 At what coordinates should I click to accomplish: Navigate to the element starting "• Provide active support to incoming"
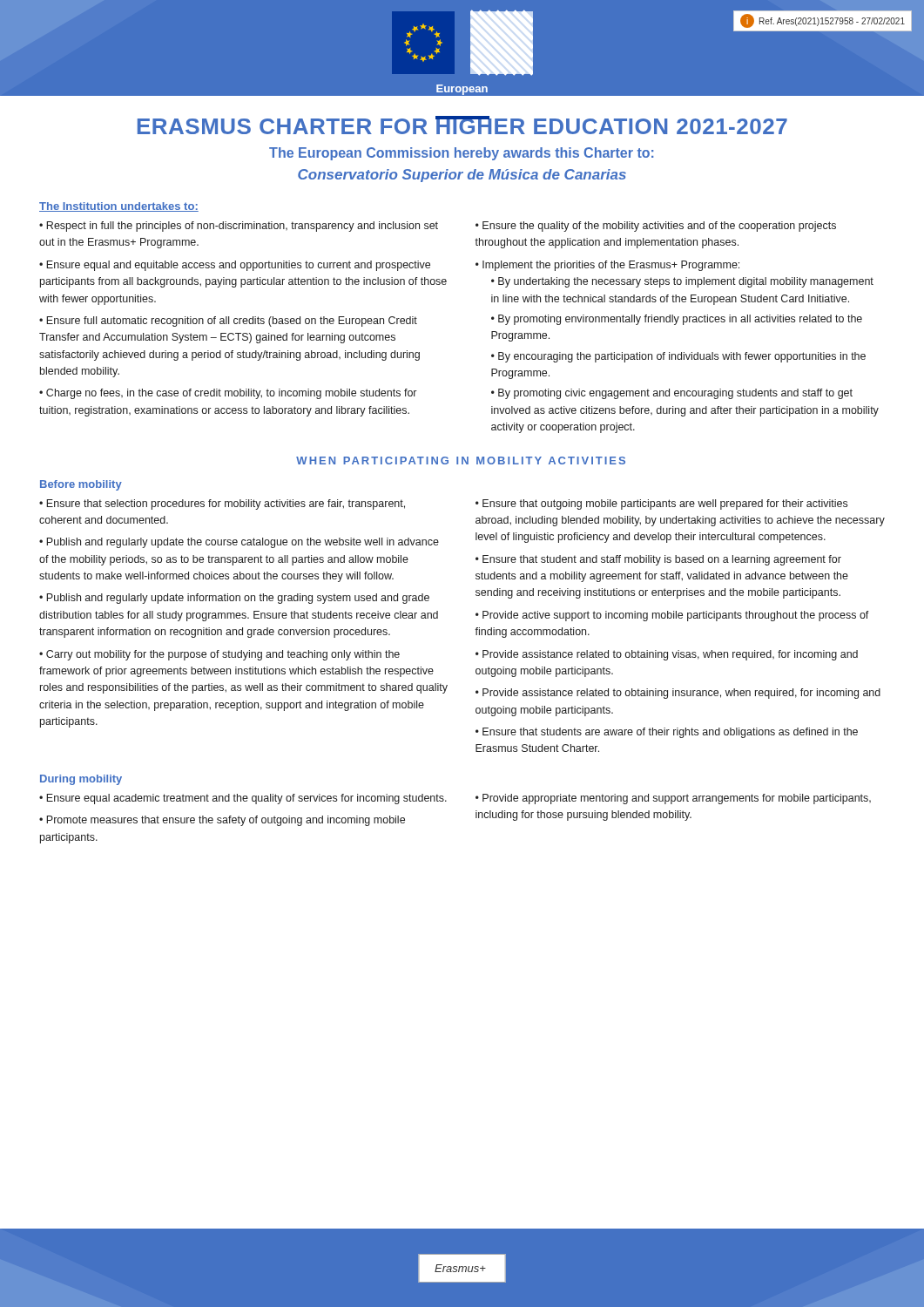click(672, 623)
